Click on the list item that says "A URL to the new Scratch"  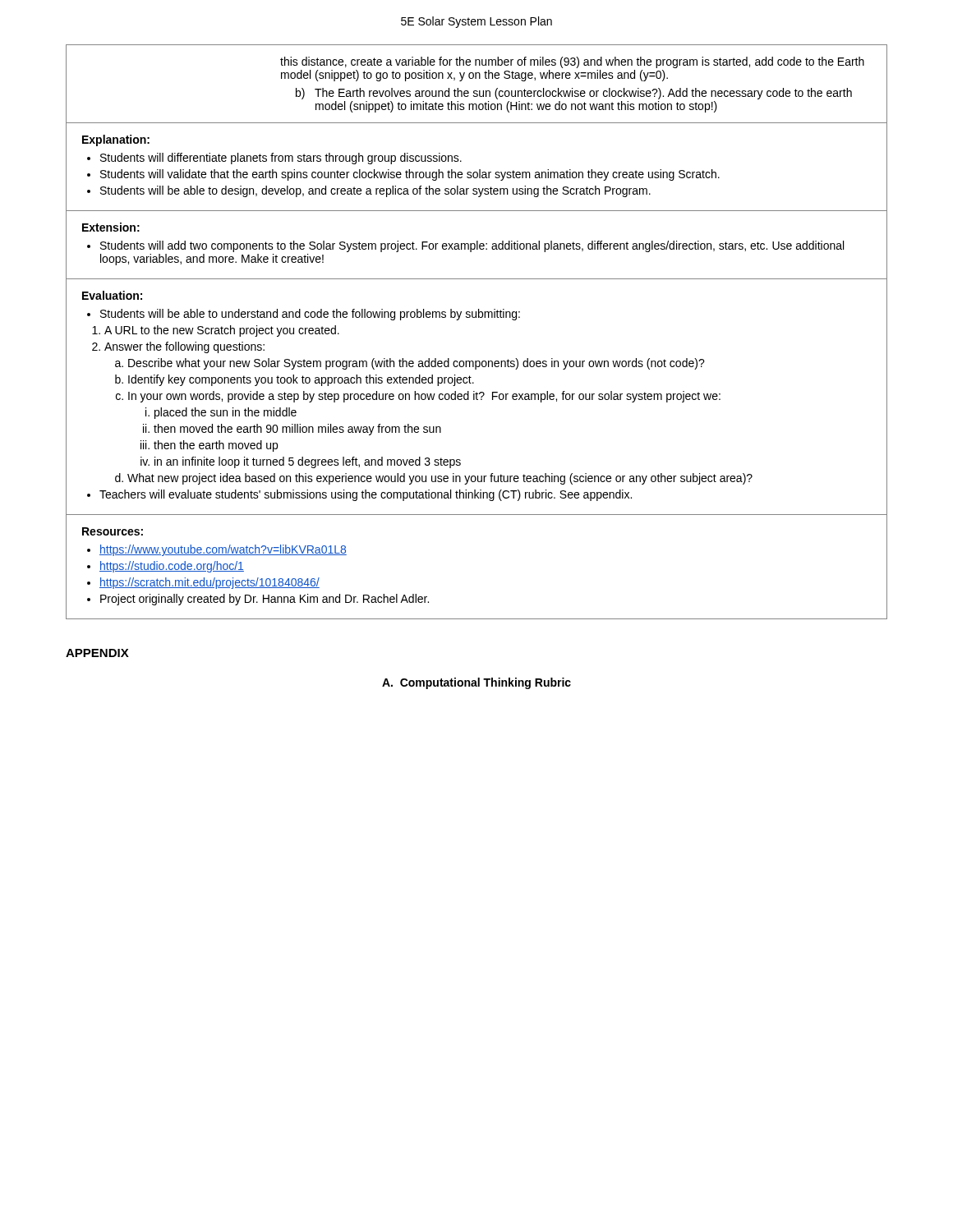[222, 330]
